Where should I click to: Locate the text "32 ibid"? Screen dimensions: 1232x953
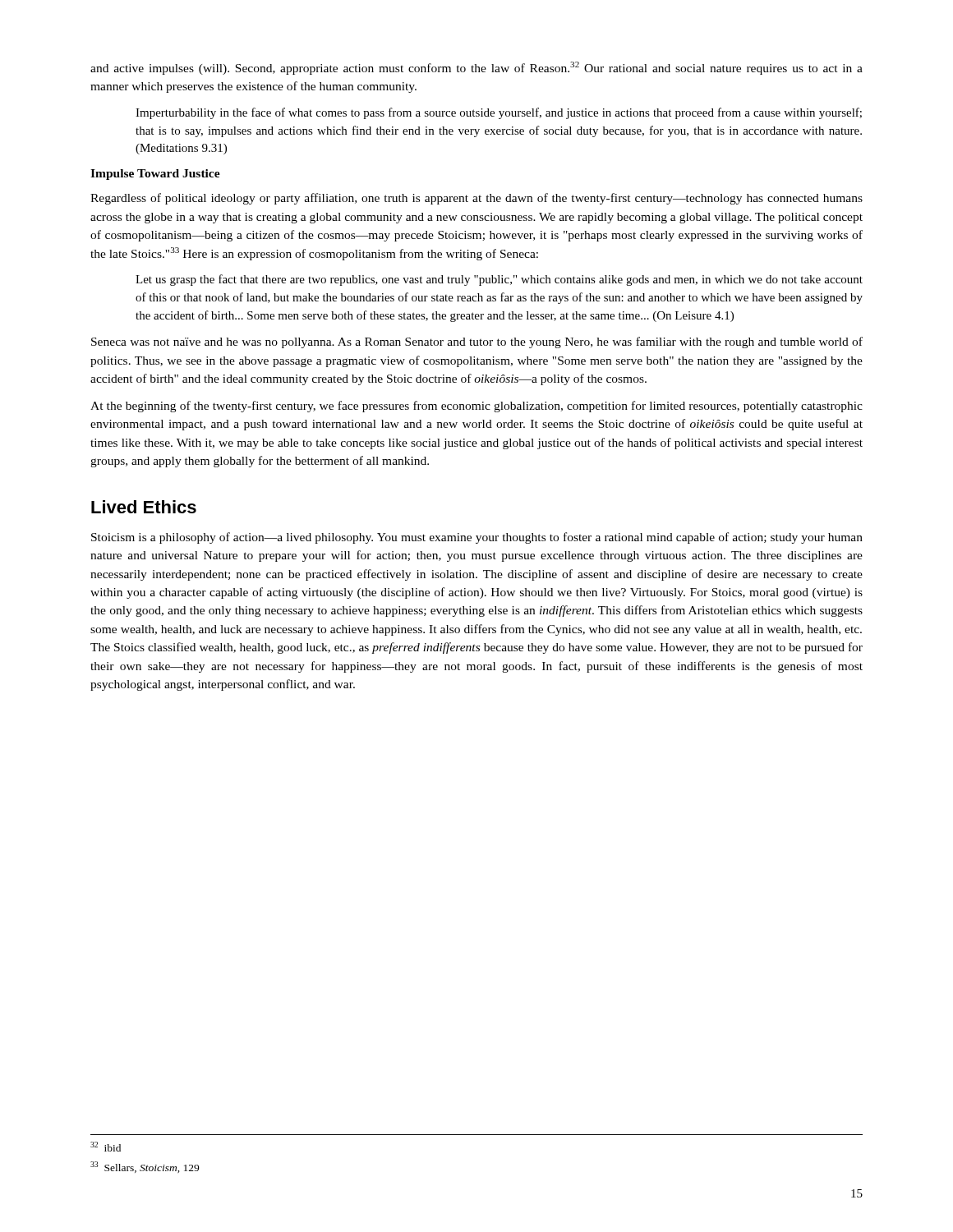click(x=106, y=1147)
